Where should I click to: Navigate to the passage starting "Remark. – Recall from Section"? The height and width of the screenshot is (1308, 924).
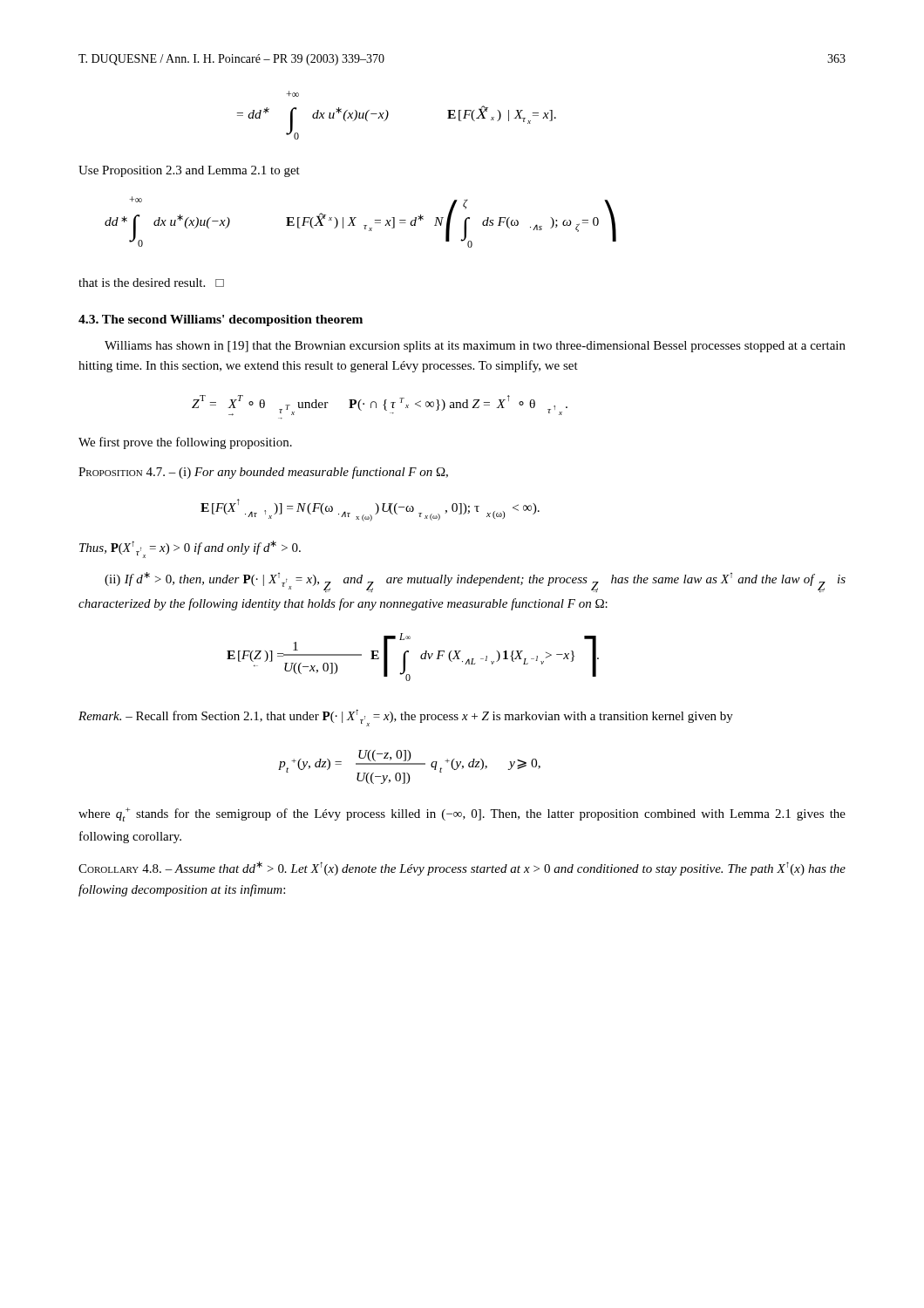(406, 718)
